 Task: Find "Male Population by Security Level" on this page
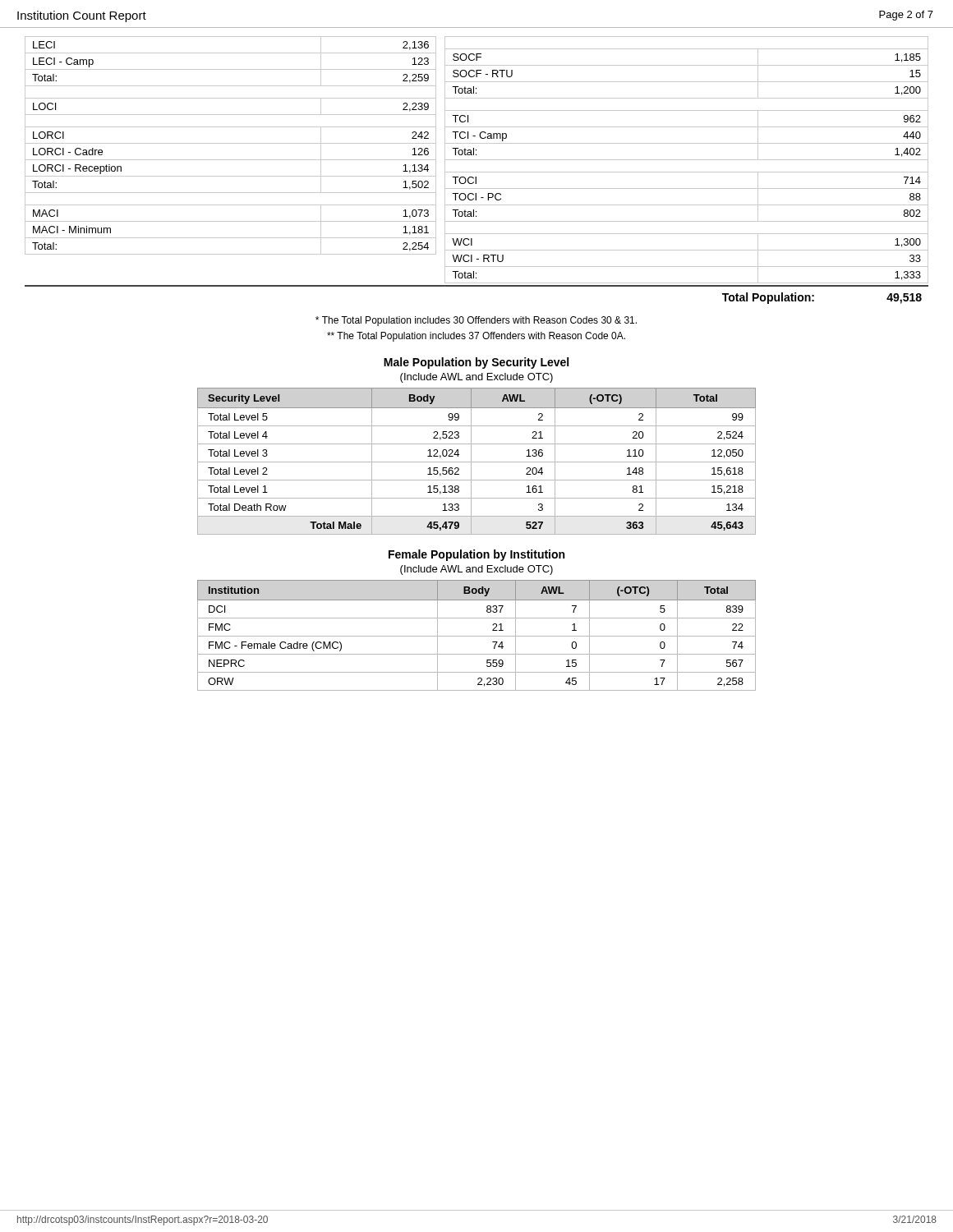476,363
